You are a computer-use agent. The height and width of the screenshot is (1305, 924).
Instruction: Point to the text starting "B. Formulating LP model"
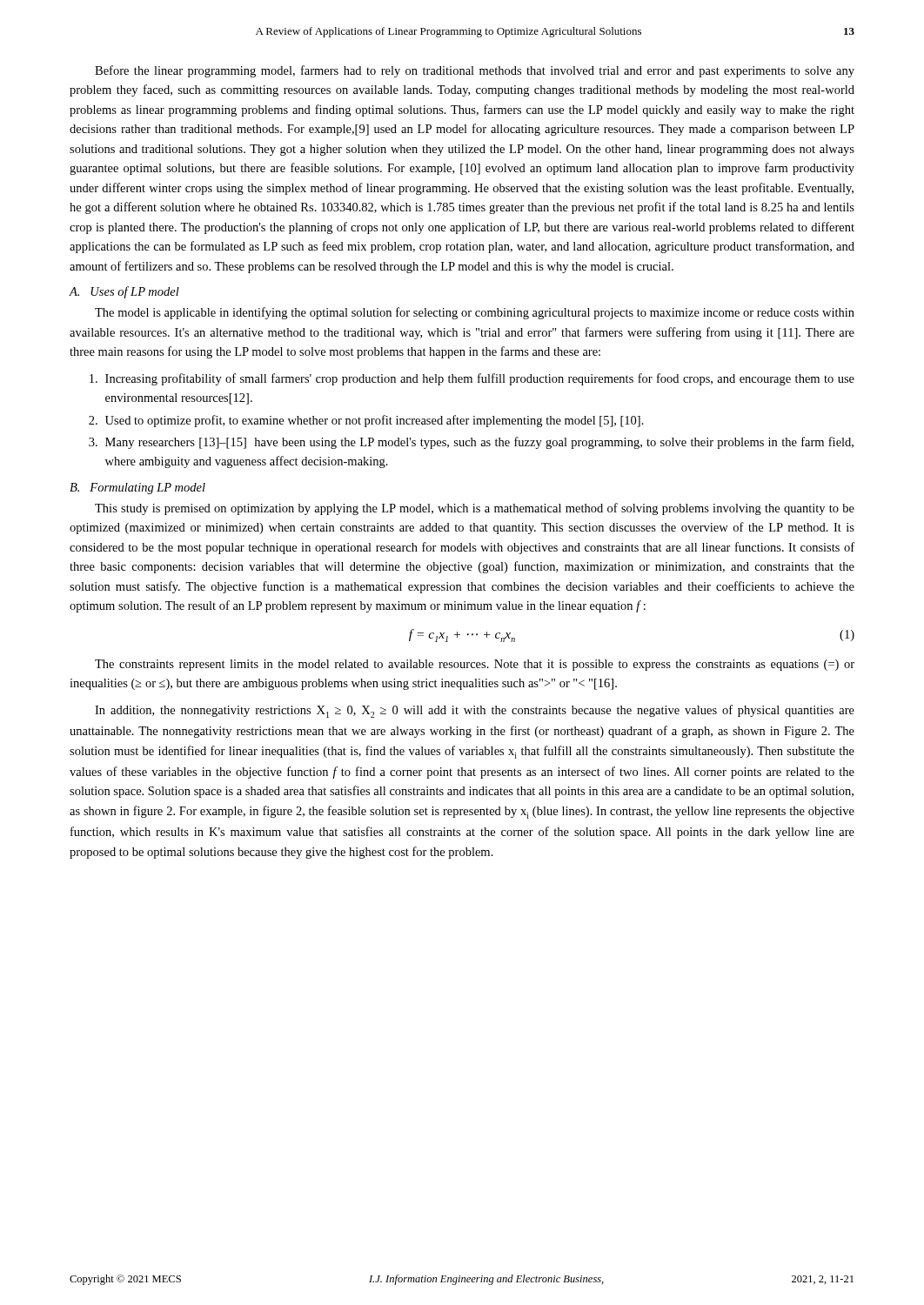[x=137, y=487]
